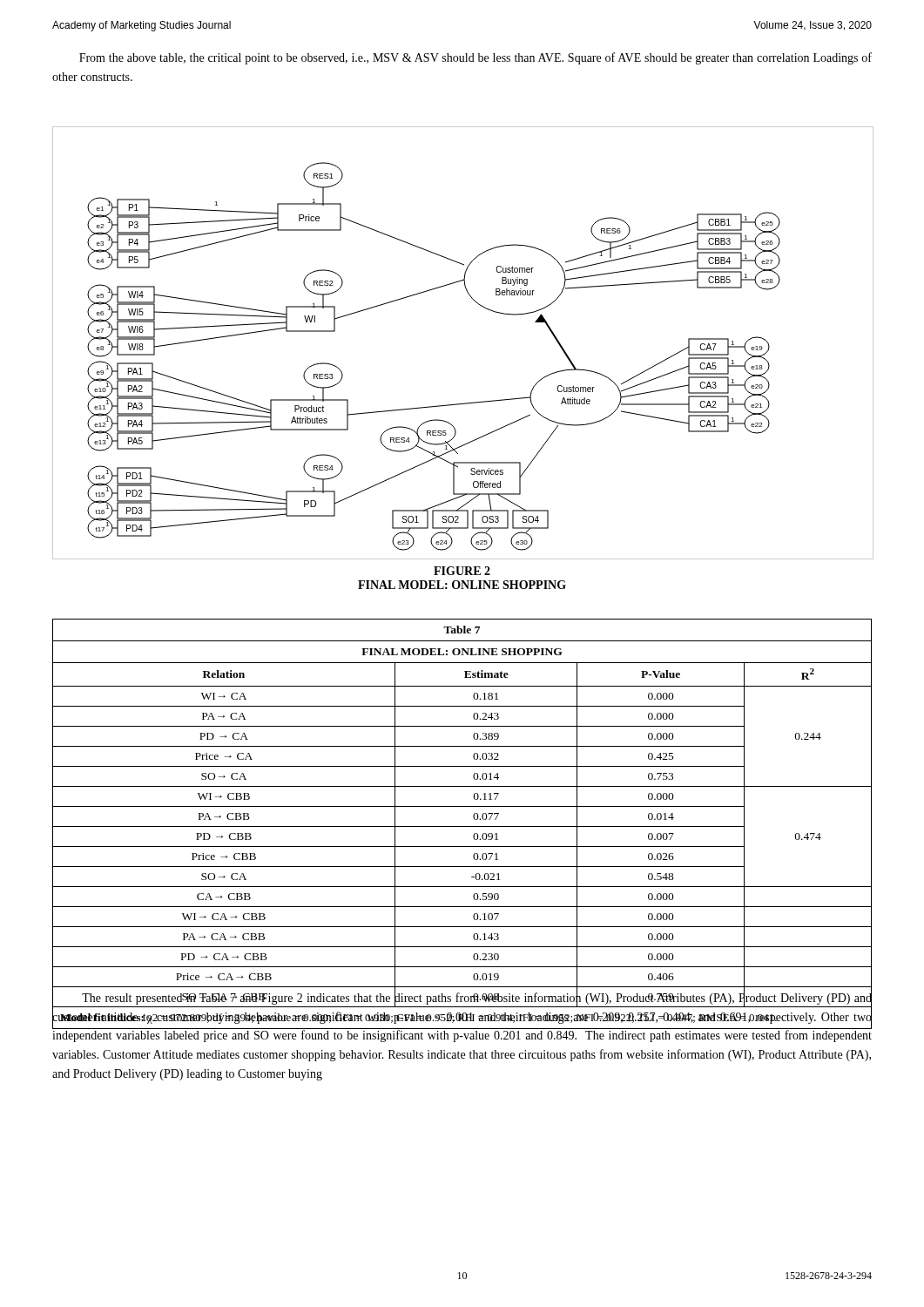
Task: Find the element starting "FIGURE 2 FINAL MODEL: ONLINE"
Action: 462,579
